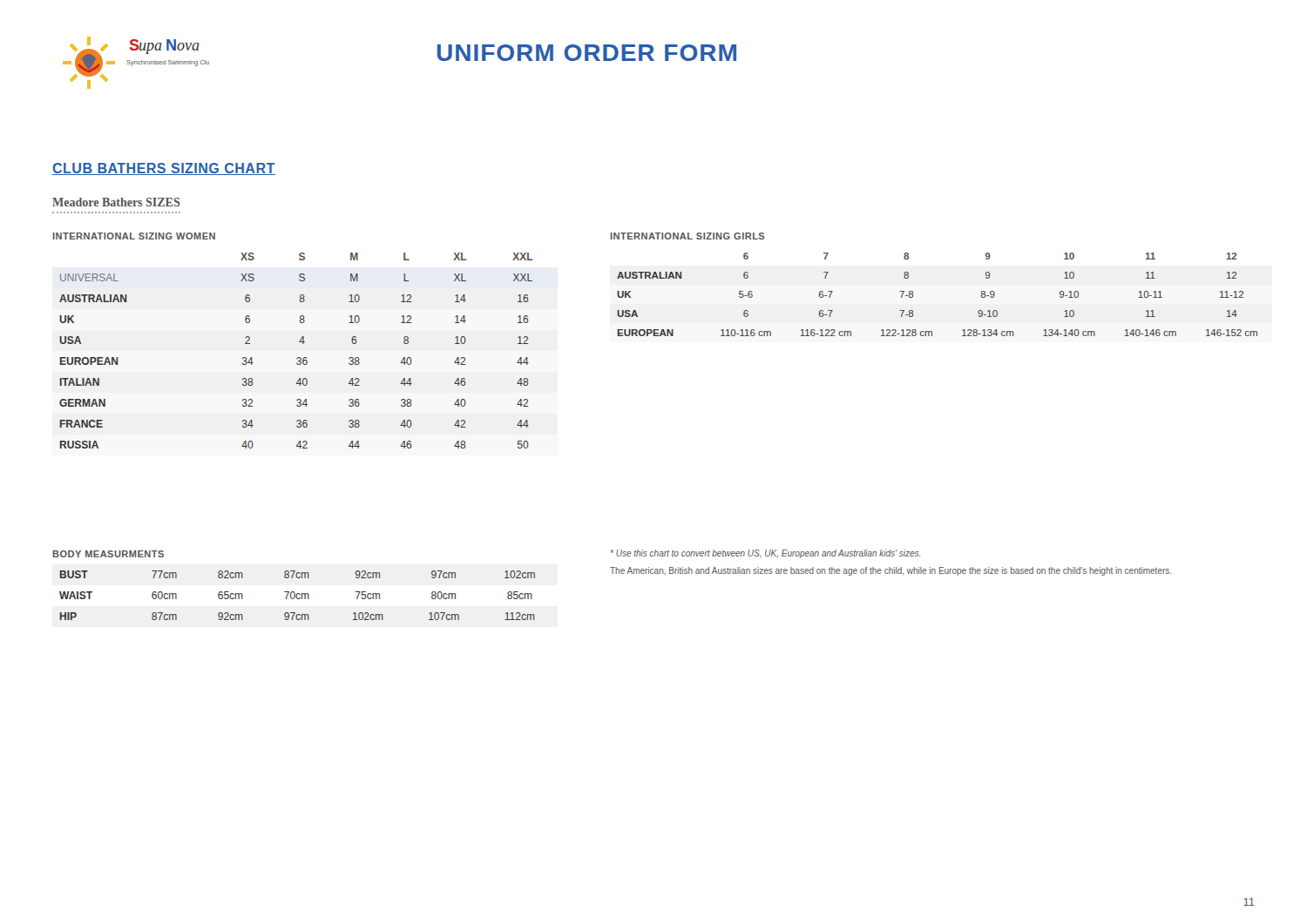Select the block starting "Meadore Bathers SIZES"
Screen dimensions: 924x1307
pyautogui.click(x=116, y=202)
